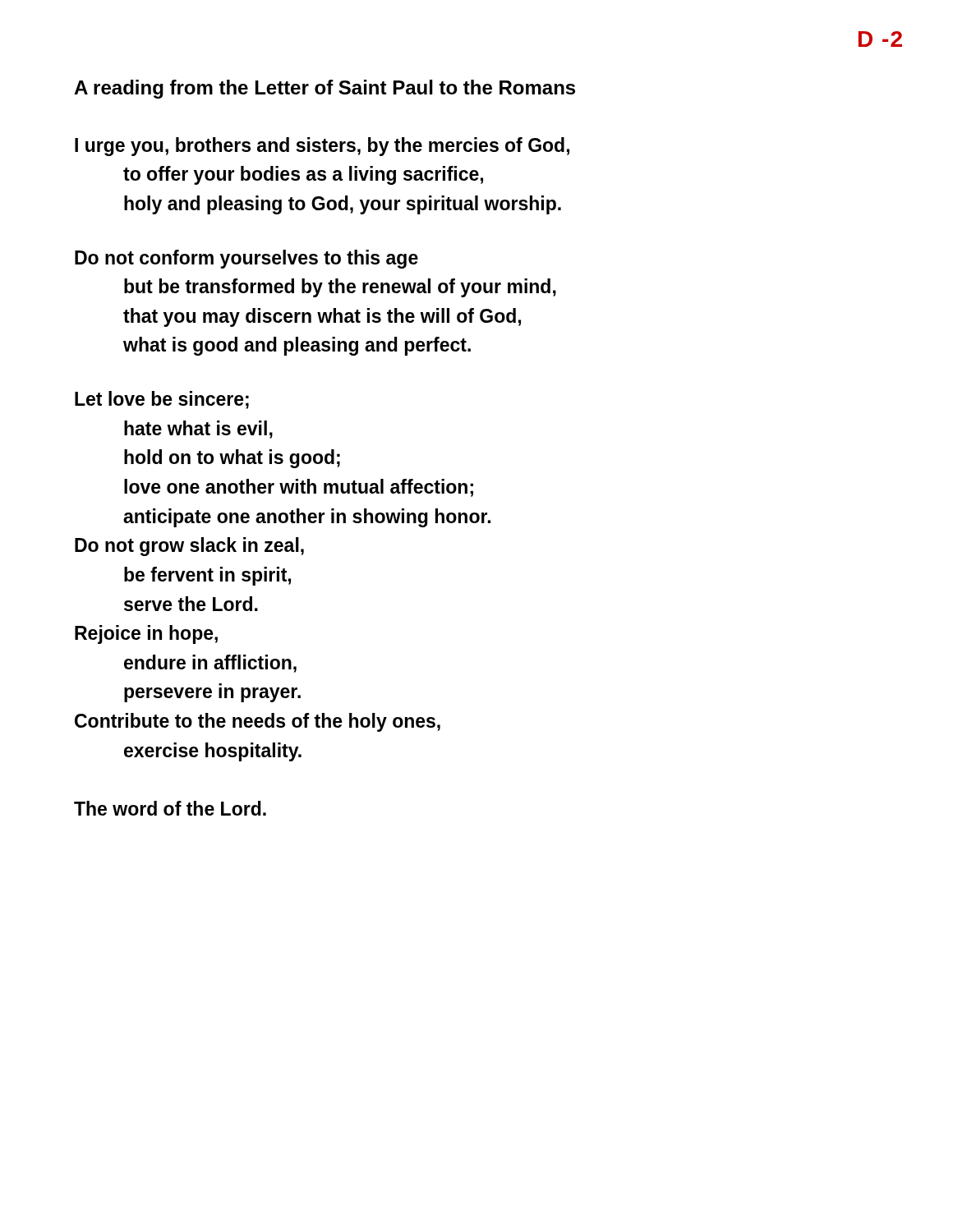953x1232 pixels.
Task: Navigate to the element starting "The word of the"
Action: (x=171, y=809)
